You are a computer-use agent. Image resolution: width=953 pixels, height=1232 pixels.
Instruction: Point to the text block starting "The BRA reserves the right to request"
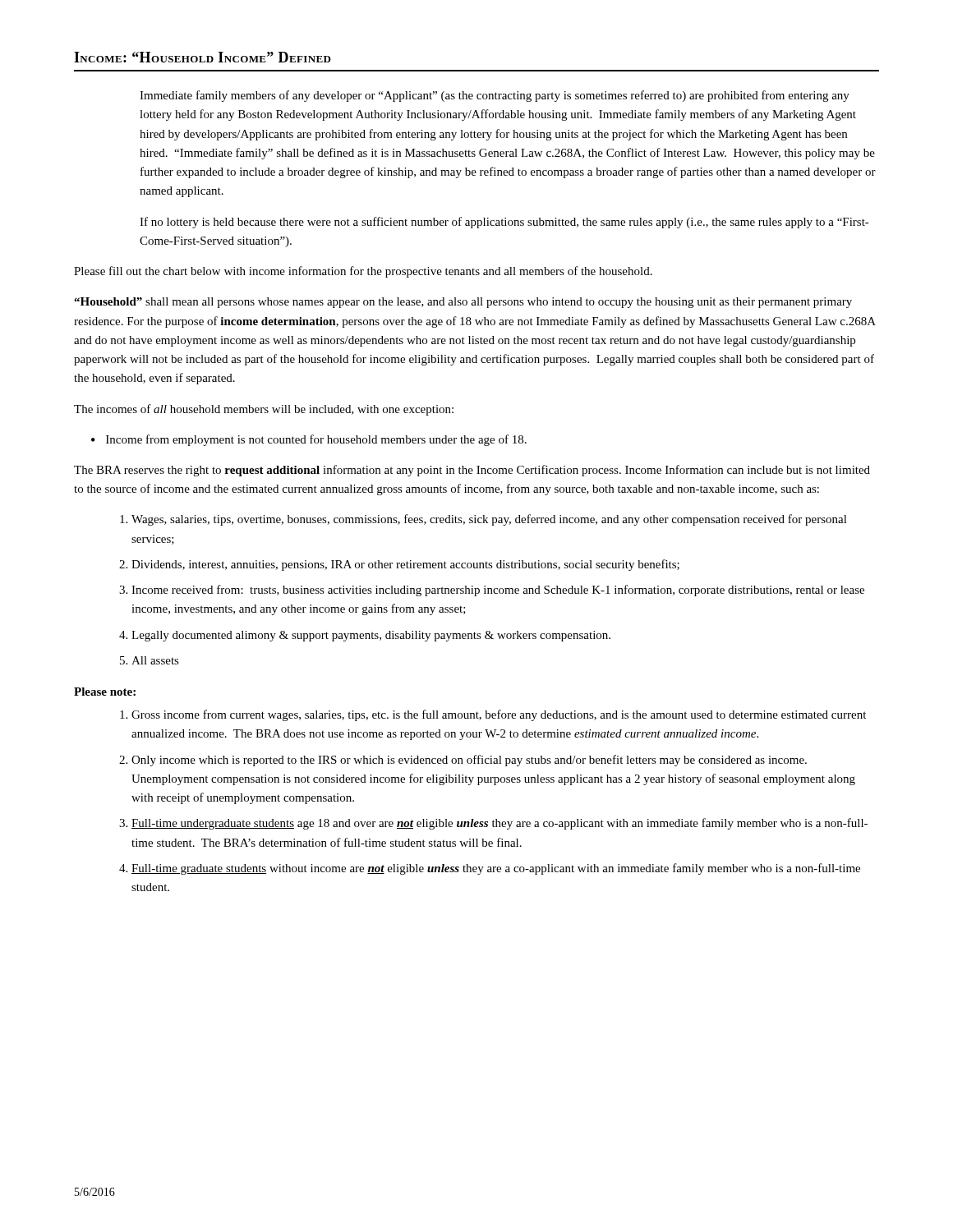[472, 479]
